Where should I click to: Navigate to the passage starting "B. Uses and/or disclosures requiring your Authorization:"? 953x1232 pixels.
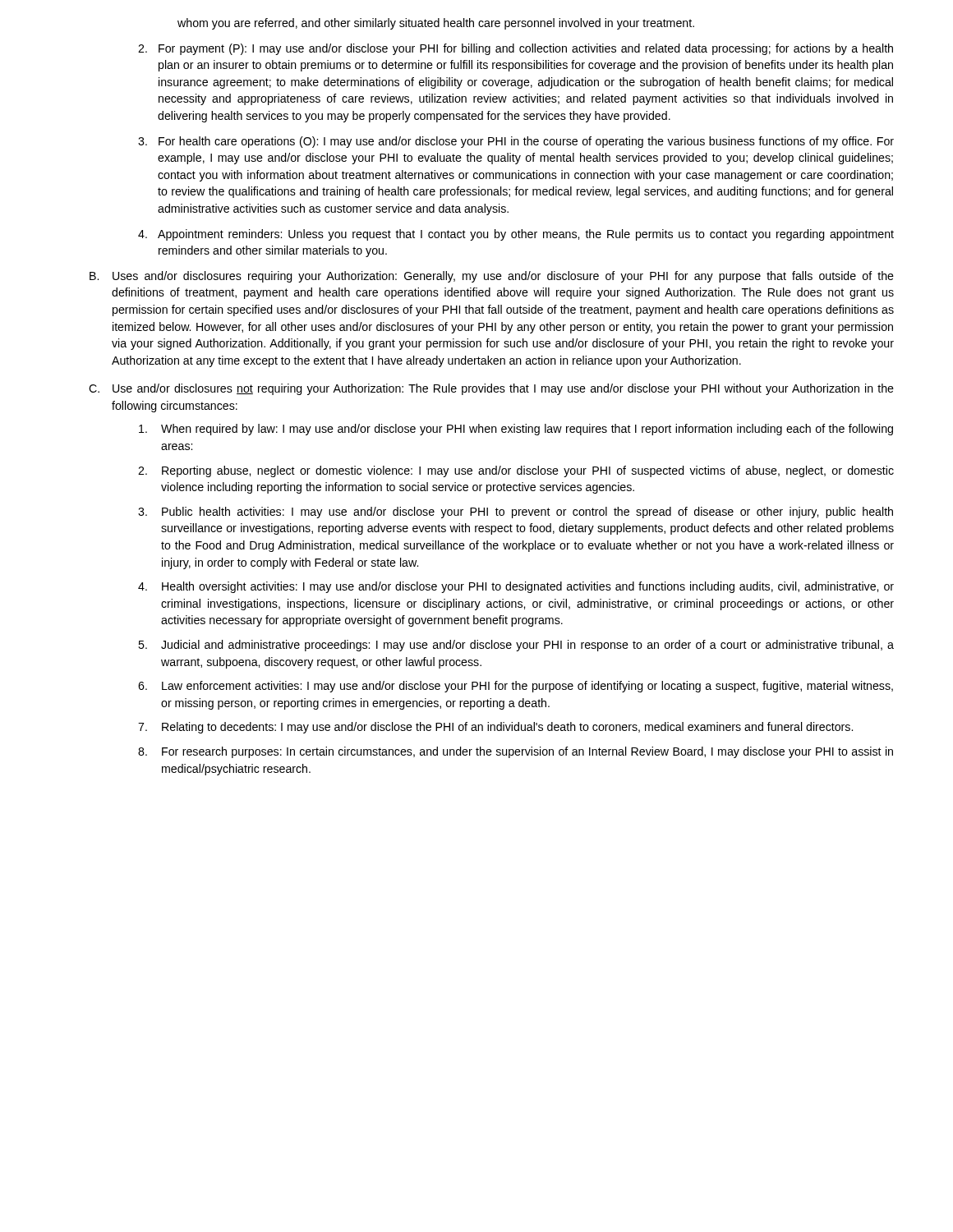[x=491, y=318]
